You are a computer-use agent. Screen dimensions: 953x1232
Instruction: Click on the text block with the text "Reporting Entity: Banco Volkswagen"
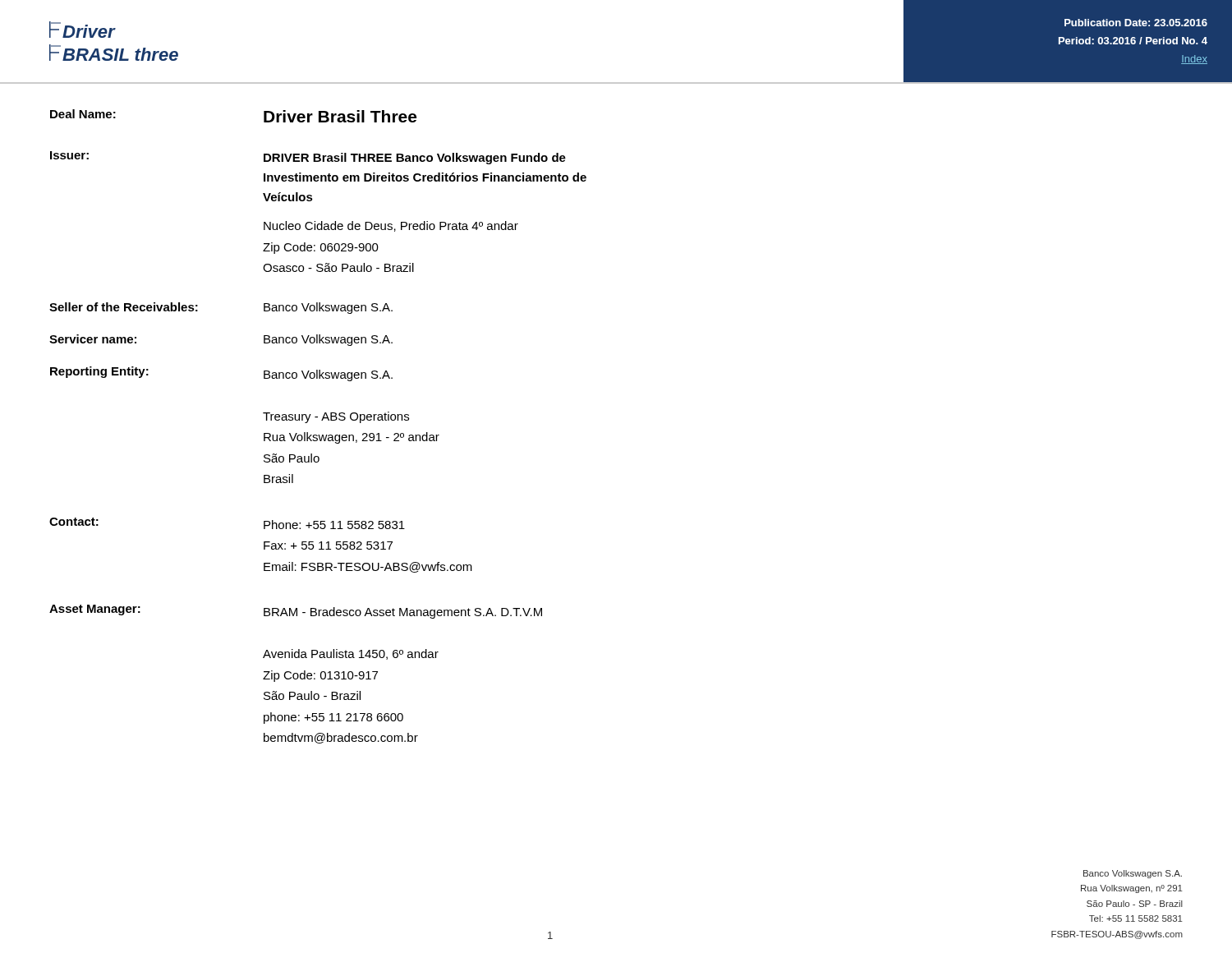click(x=95, y=373)
